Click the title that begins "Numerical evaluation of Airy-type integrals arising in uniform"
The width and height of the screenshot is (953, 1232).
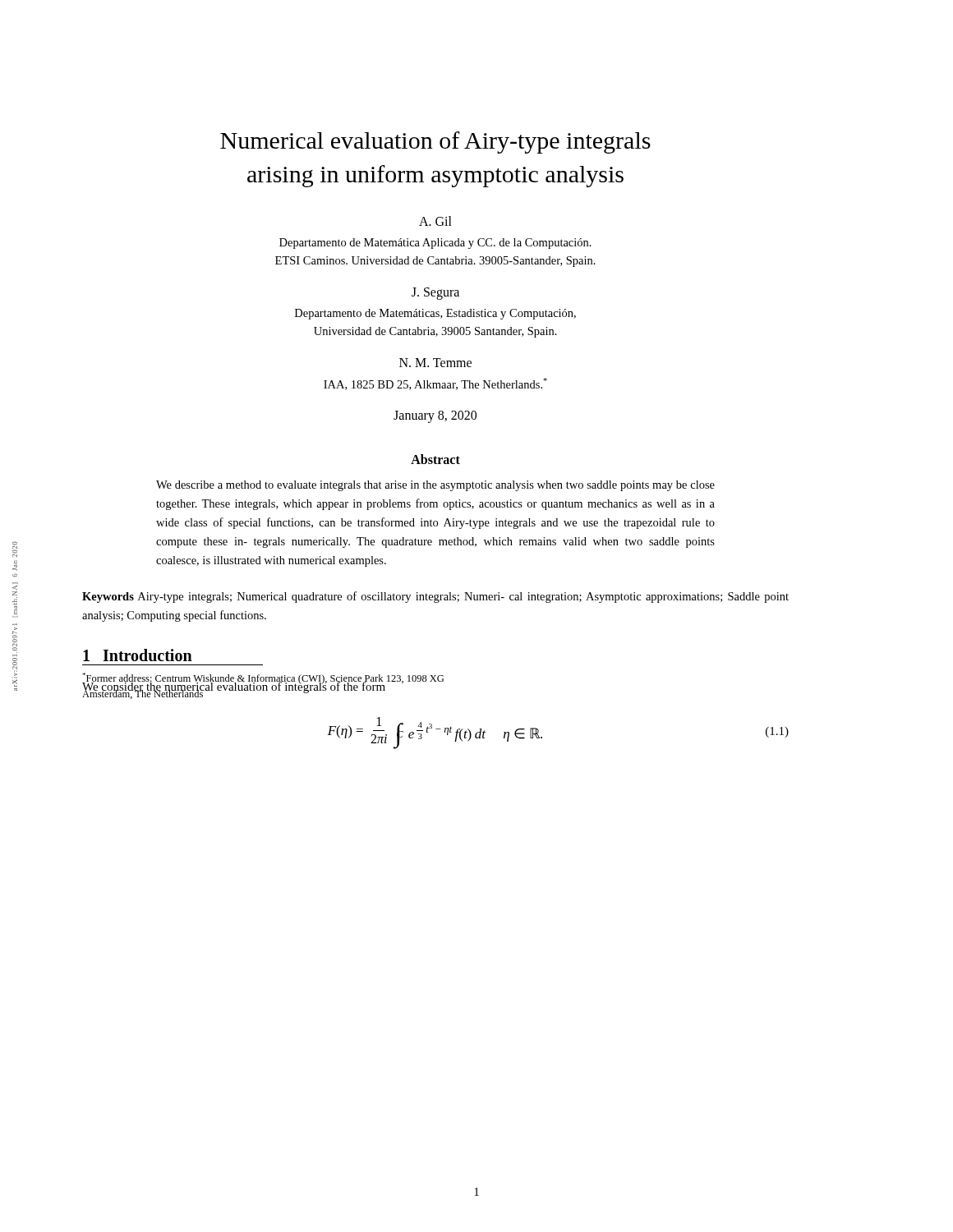coord(435,157)
